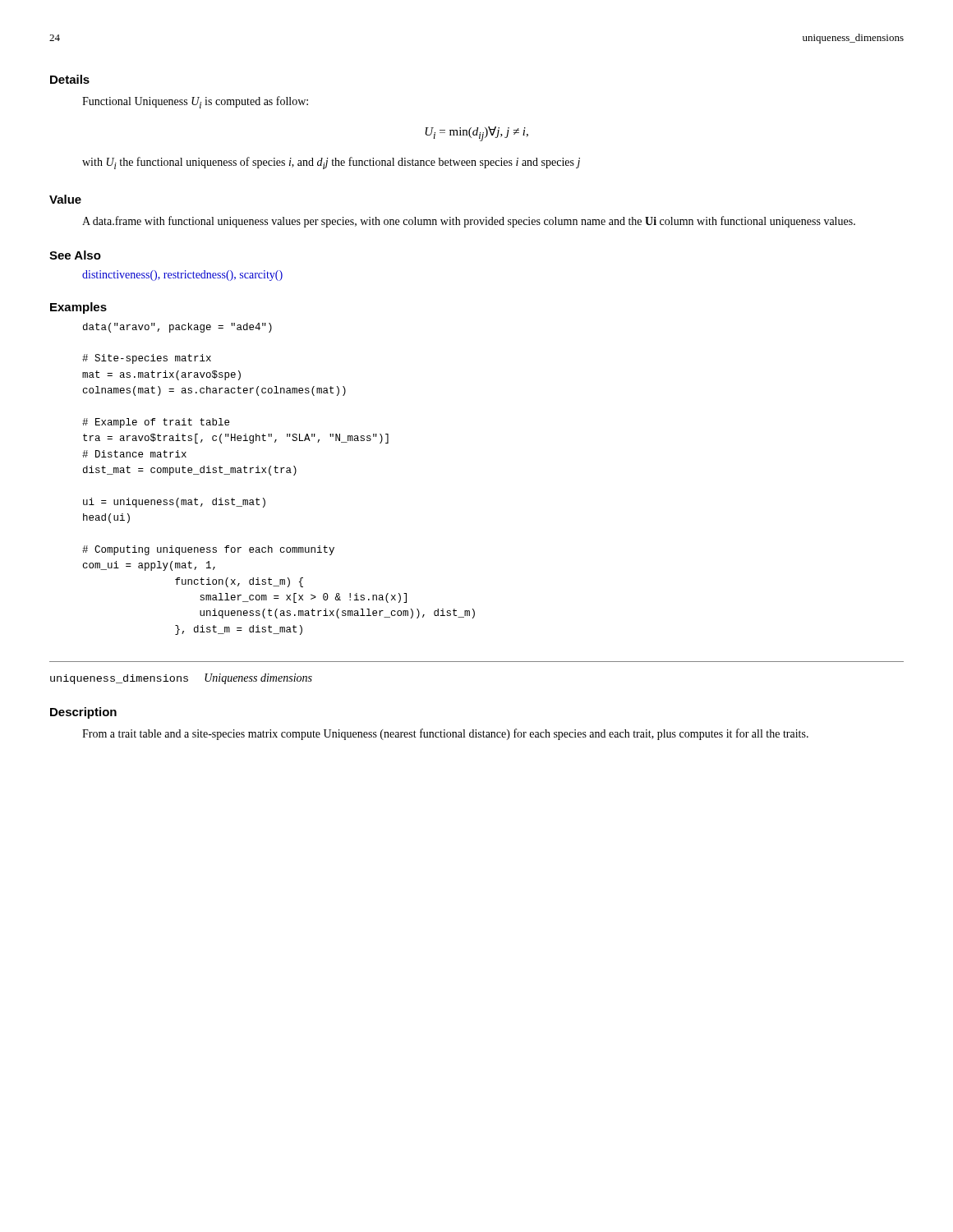
Task: Click the passage that begins "From a trait"
Action: [445, 734]
